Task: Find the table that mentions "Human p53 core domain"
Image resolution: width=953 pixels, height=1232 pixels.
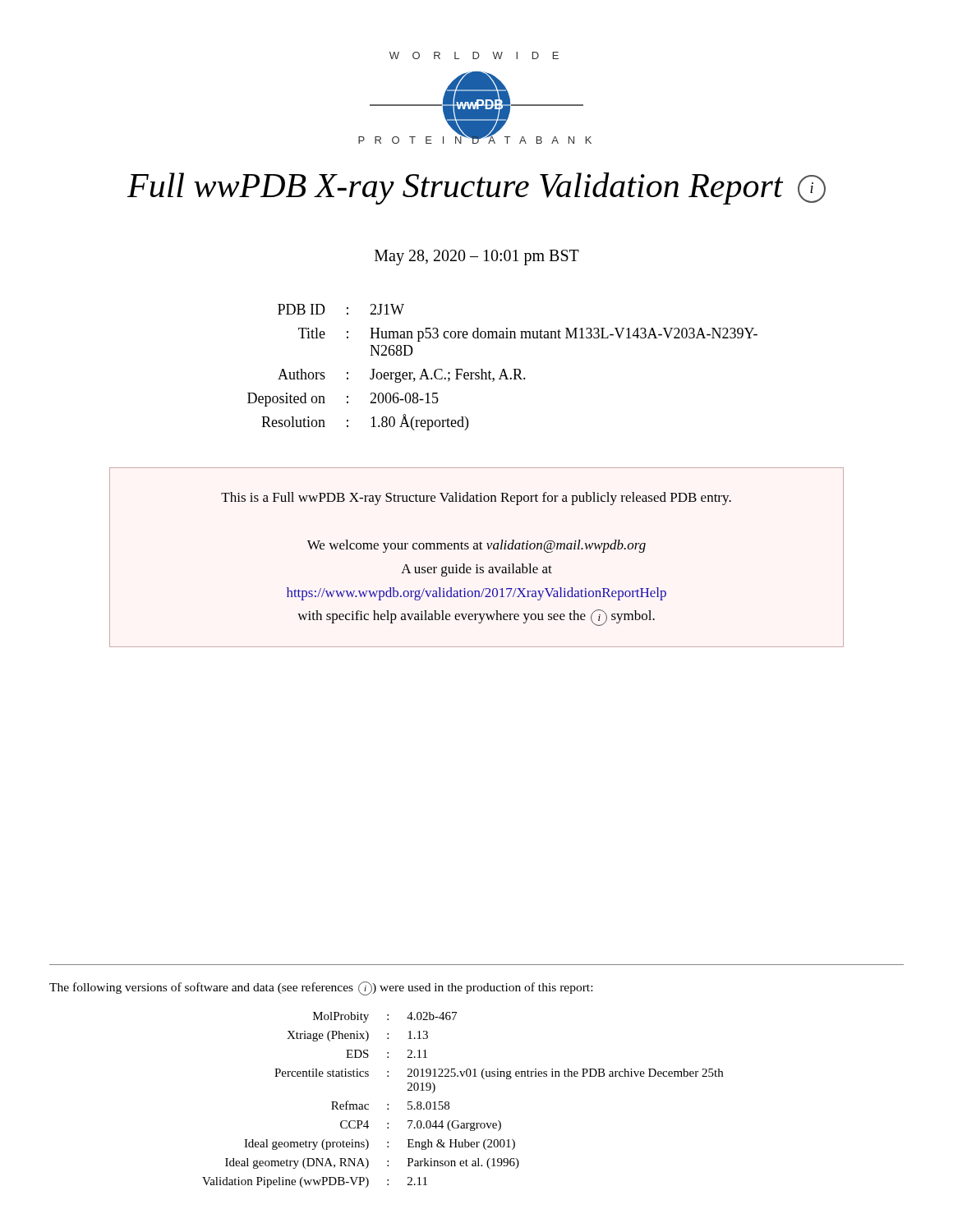Action: coord(476,366)
